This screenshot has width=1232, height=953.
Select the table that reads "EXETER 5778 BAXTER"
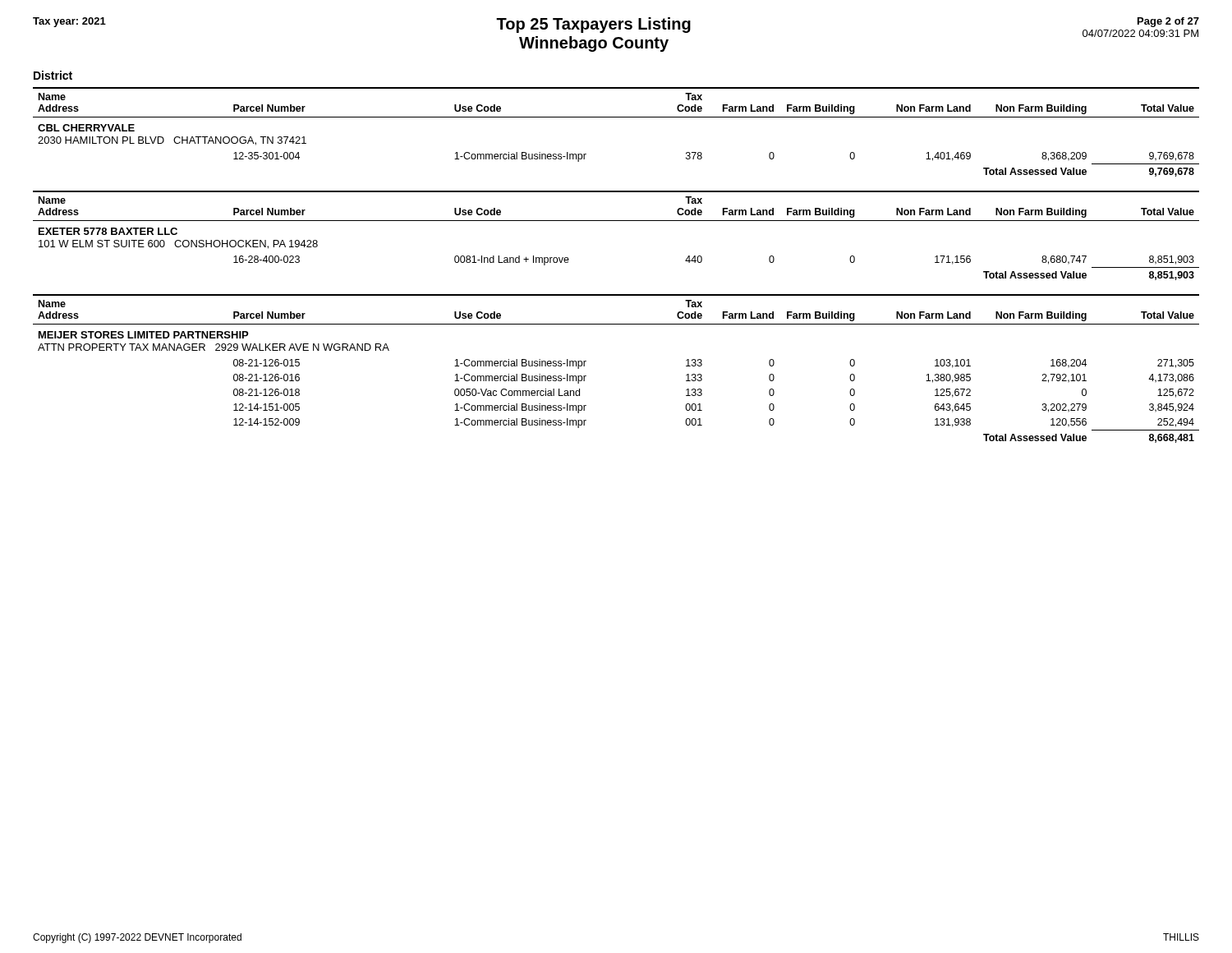(616, 237)
